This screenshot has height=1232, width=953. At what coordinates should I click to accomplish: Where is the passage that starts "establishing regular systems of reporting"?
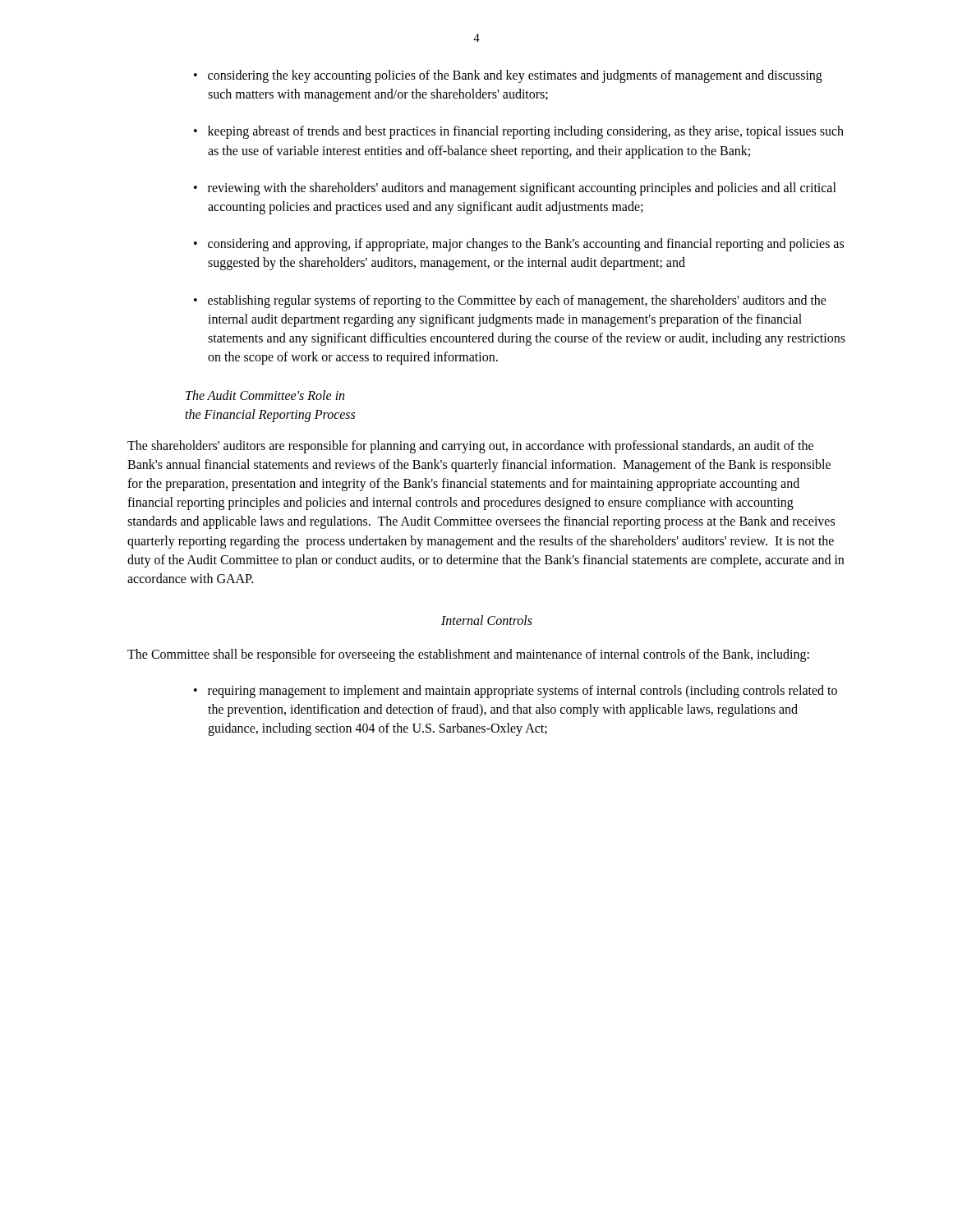[525, 328]
